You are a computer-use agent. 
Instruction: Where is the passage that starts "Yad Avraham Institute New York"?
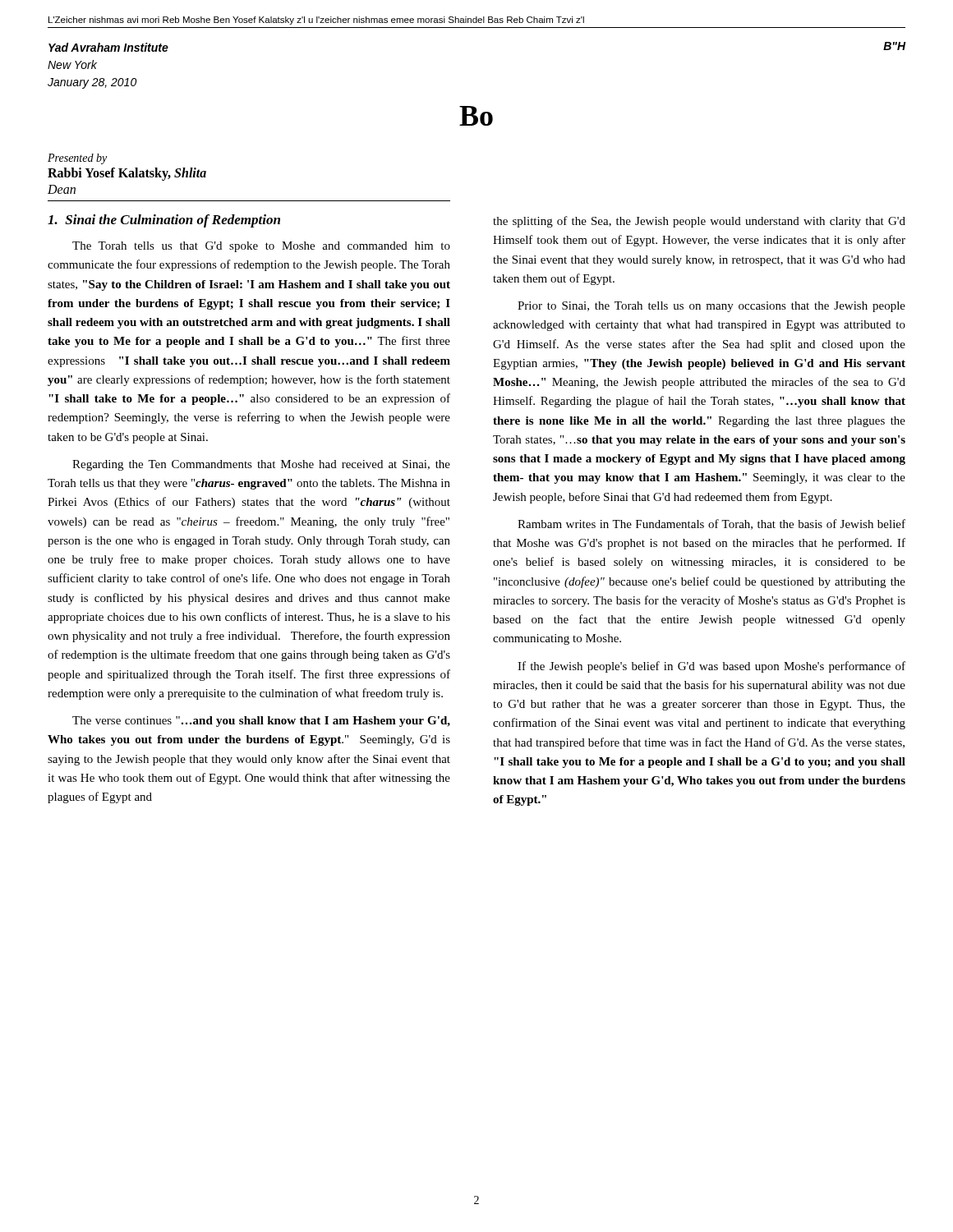[x=108, y=47]
